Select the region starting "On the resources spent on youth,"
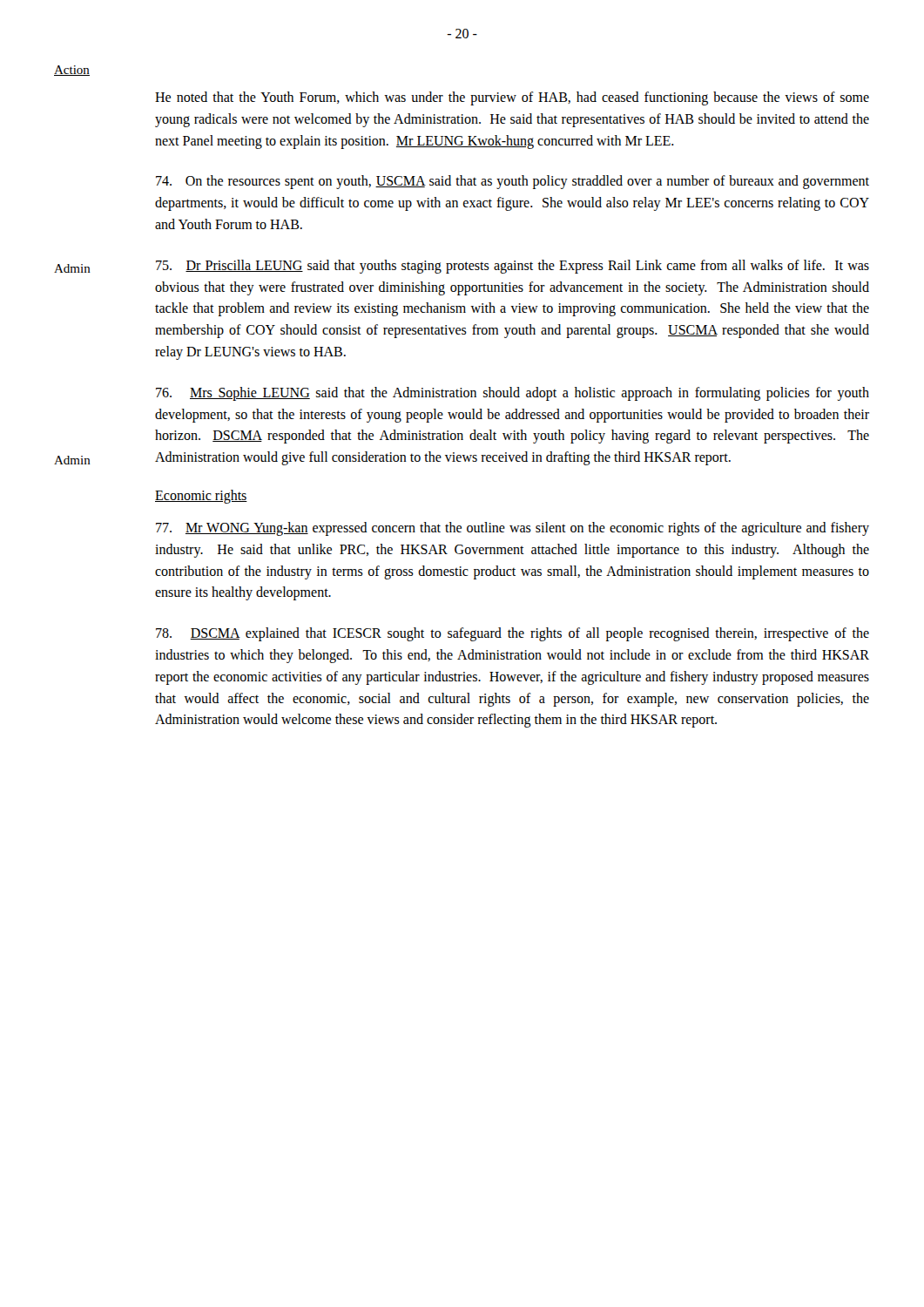Viewport: 924px width, 1307px height. 512,203
